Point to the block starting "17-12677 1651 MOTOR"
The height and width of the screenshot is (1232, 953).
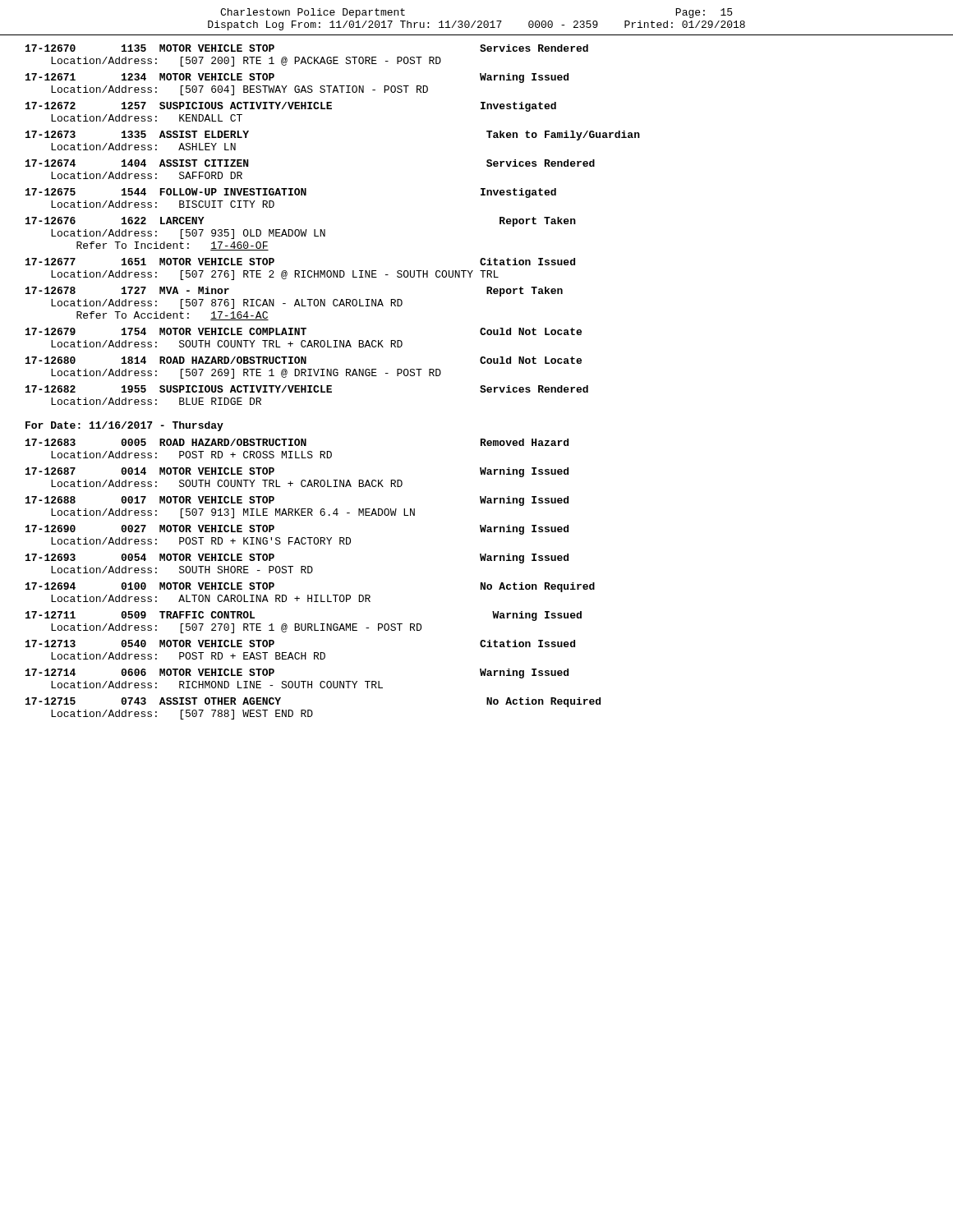click(476, 269)
